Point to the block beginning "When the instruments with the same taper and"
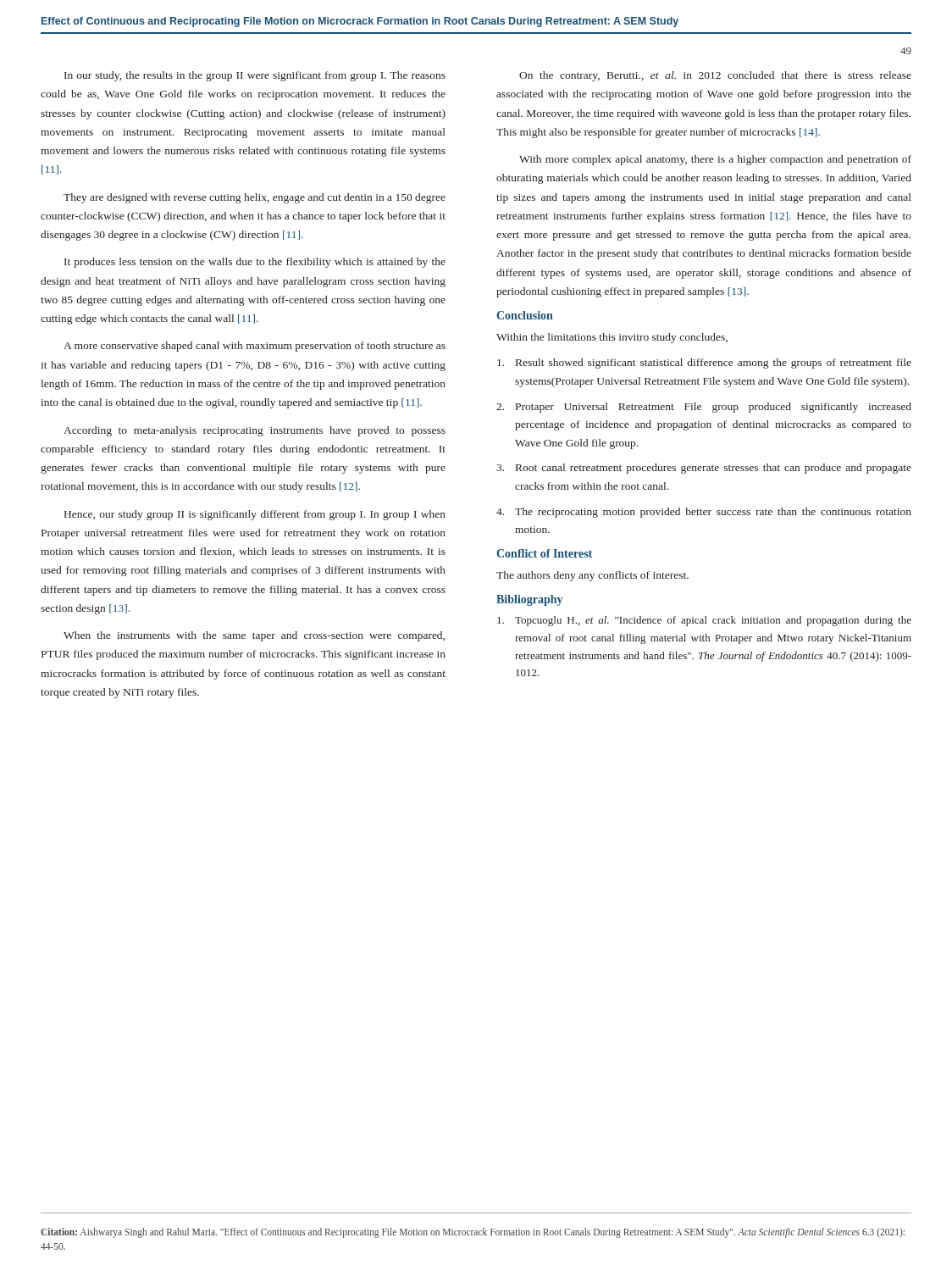Viewport: 952px width, 1271px height. pyautogui.click(x=243, y=664)
